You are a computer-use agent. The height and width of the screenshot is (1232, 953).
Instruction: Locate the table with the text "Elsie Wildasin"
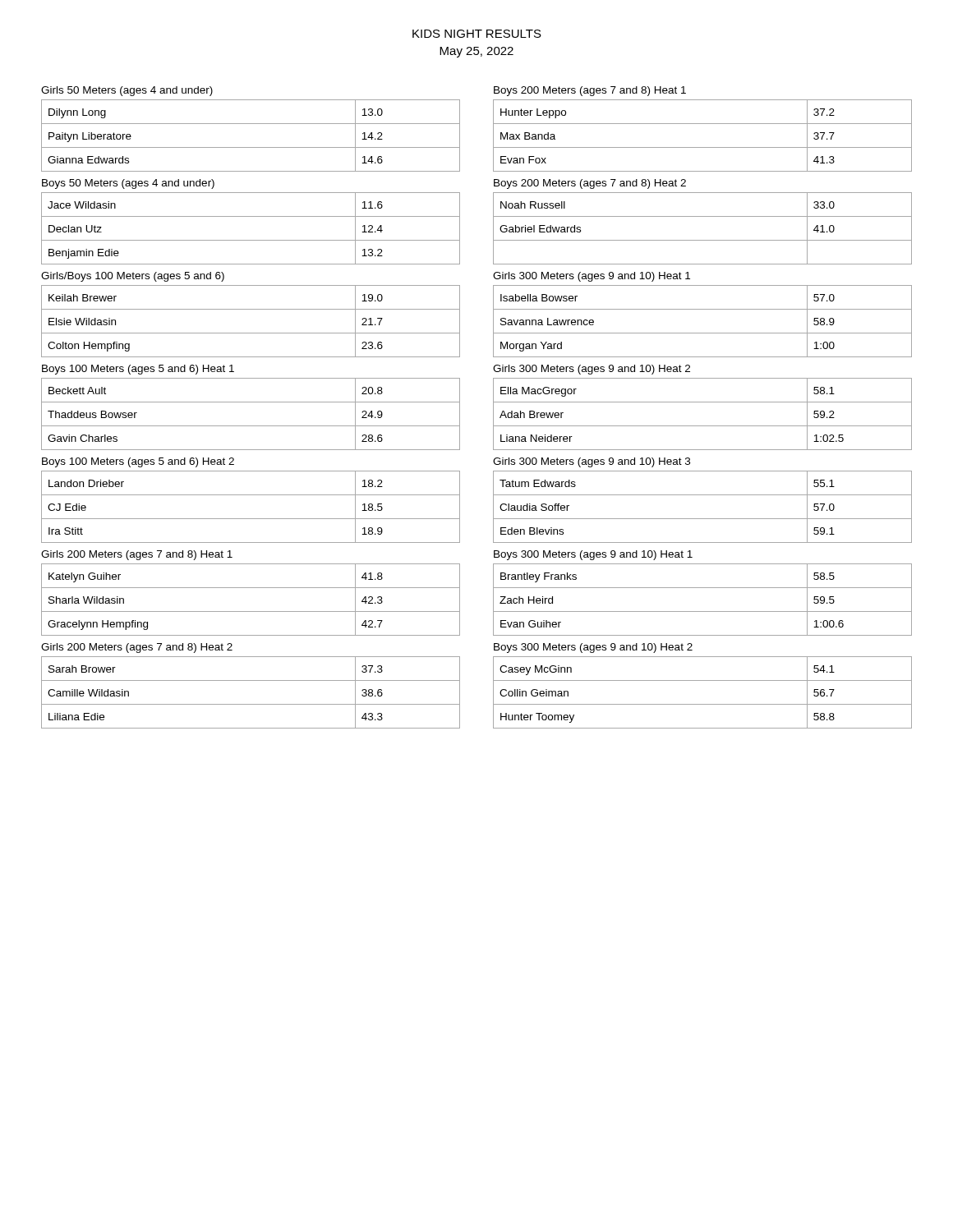[251, 321]
